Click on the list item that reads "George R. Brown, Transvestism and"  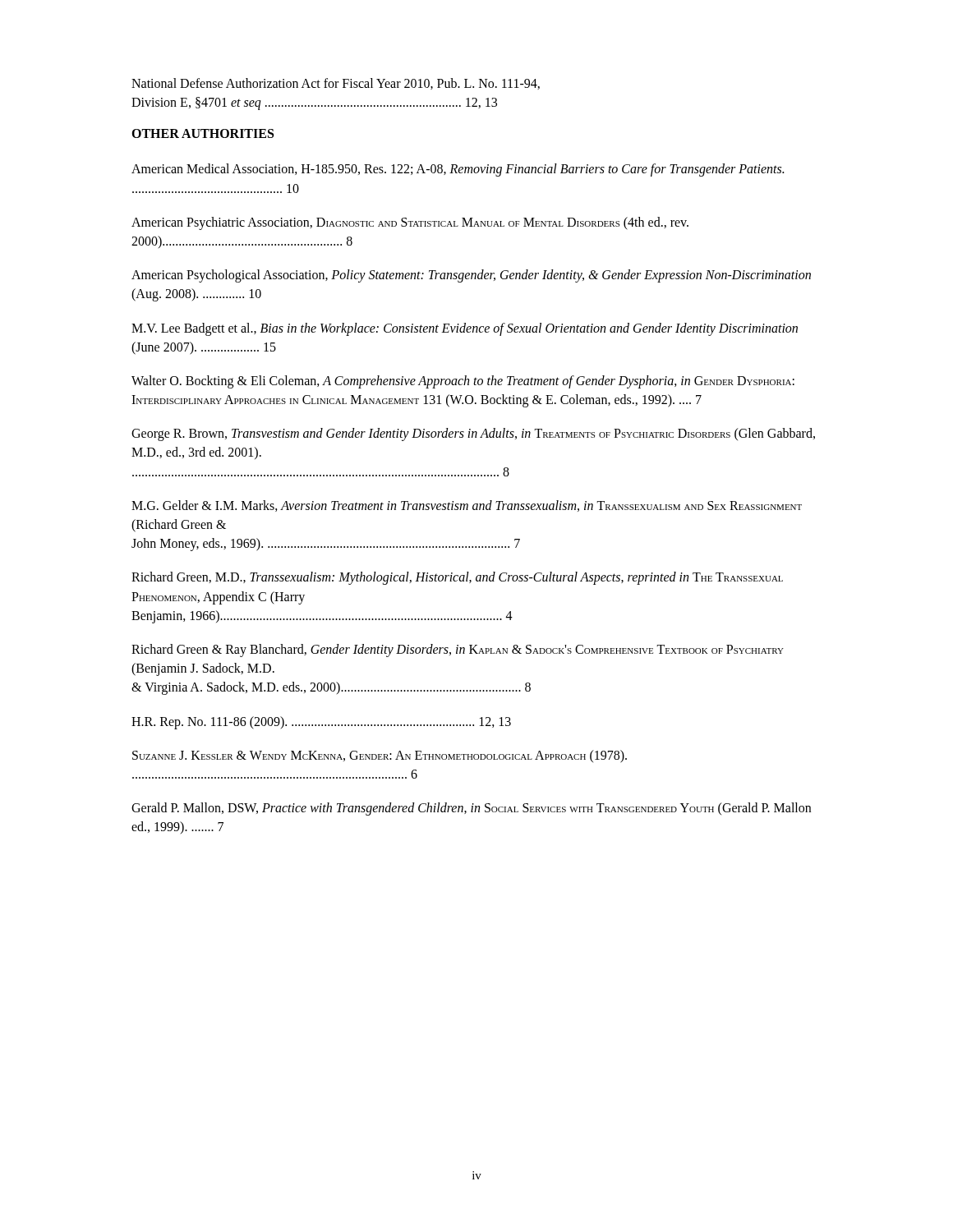coord(473,434)
